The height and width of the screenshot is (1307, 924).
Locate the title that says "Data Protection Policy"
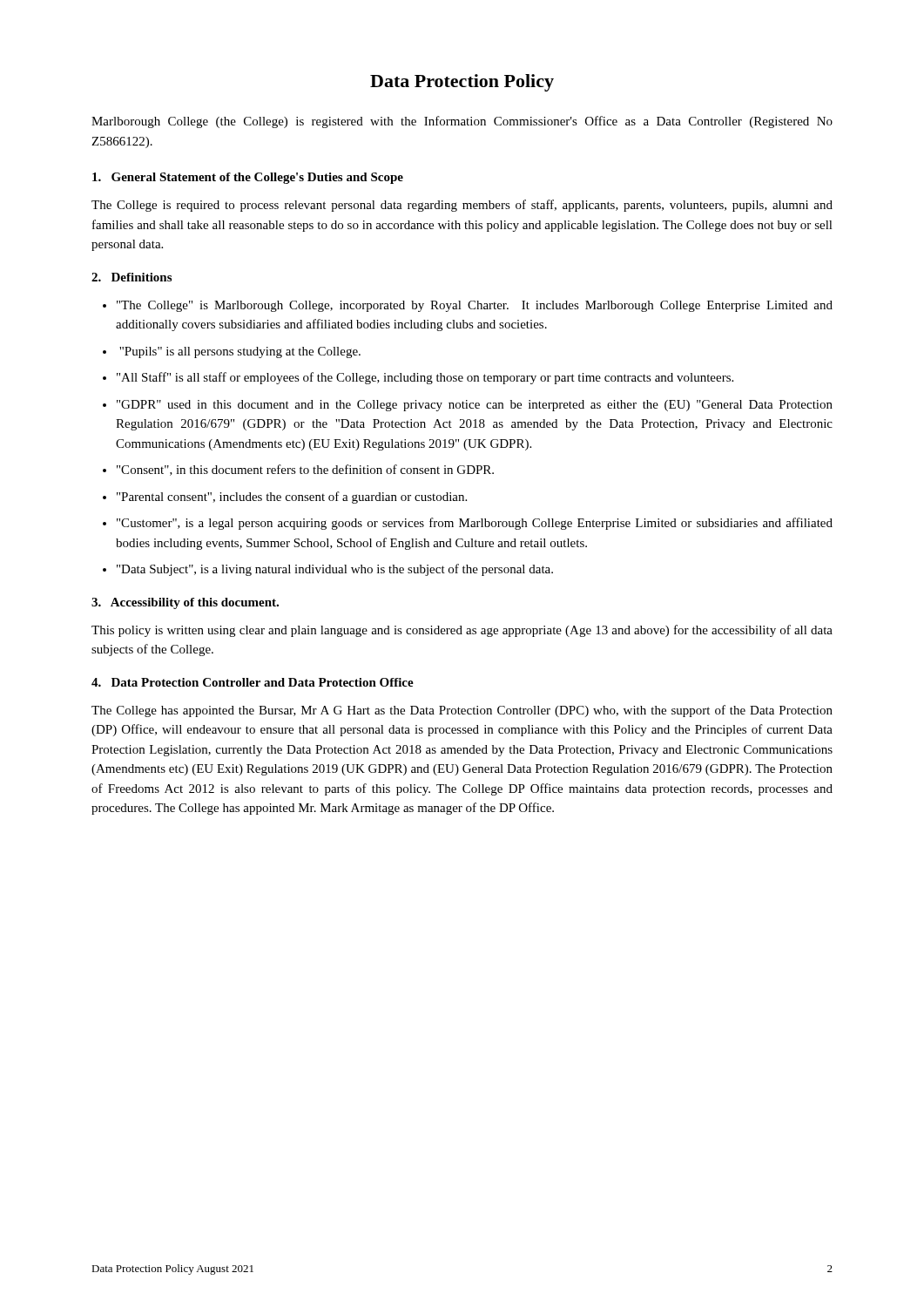point(462,81)
